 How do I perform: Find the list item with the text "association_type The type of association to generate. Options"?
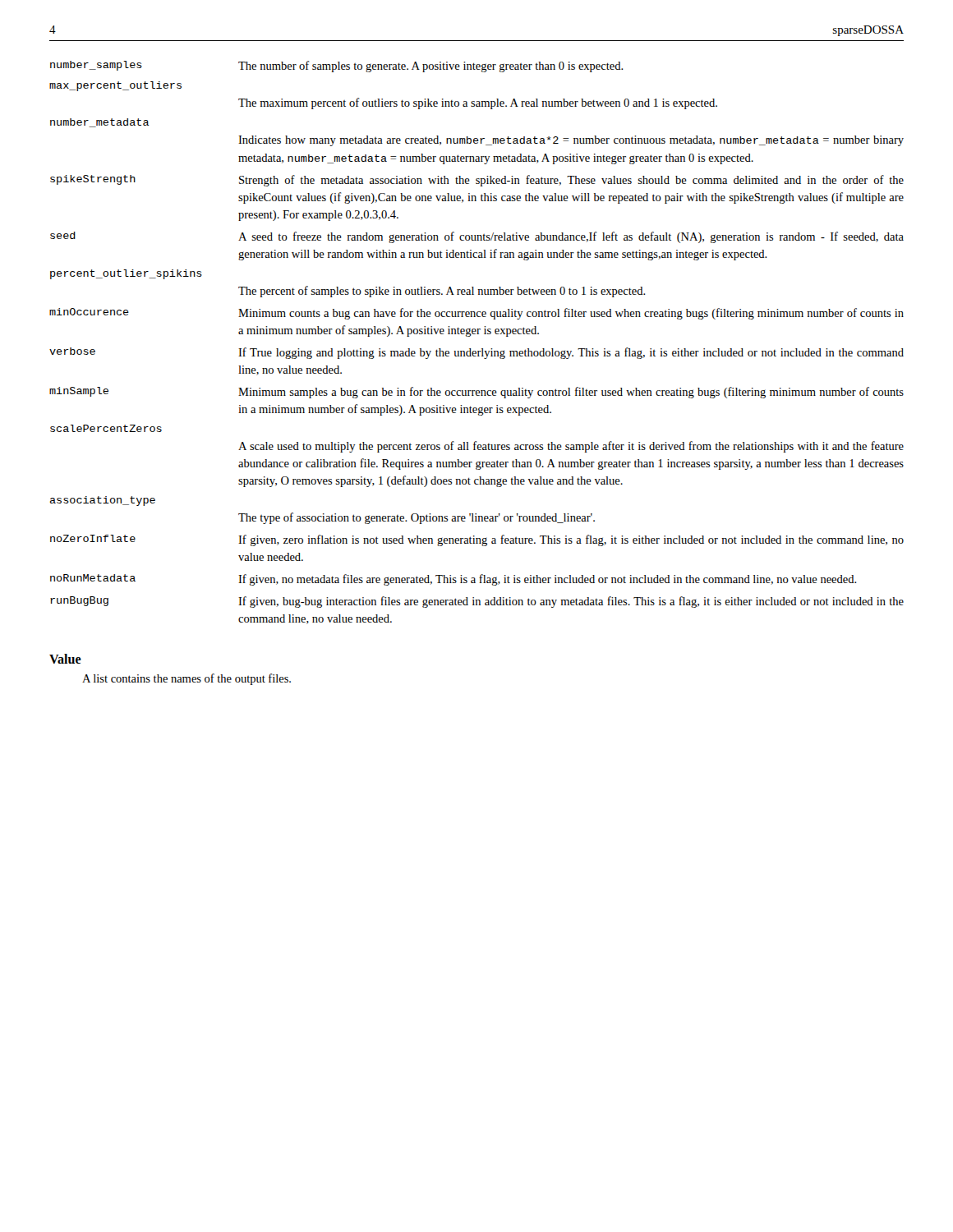coord(476,511)
